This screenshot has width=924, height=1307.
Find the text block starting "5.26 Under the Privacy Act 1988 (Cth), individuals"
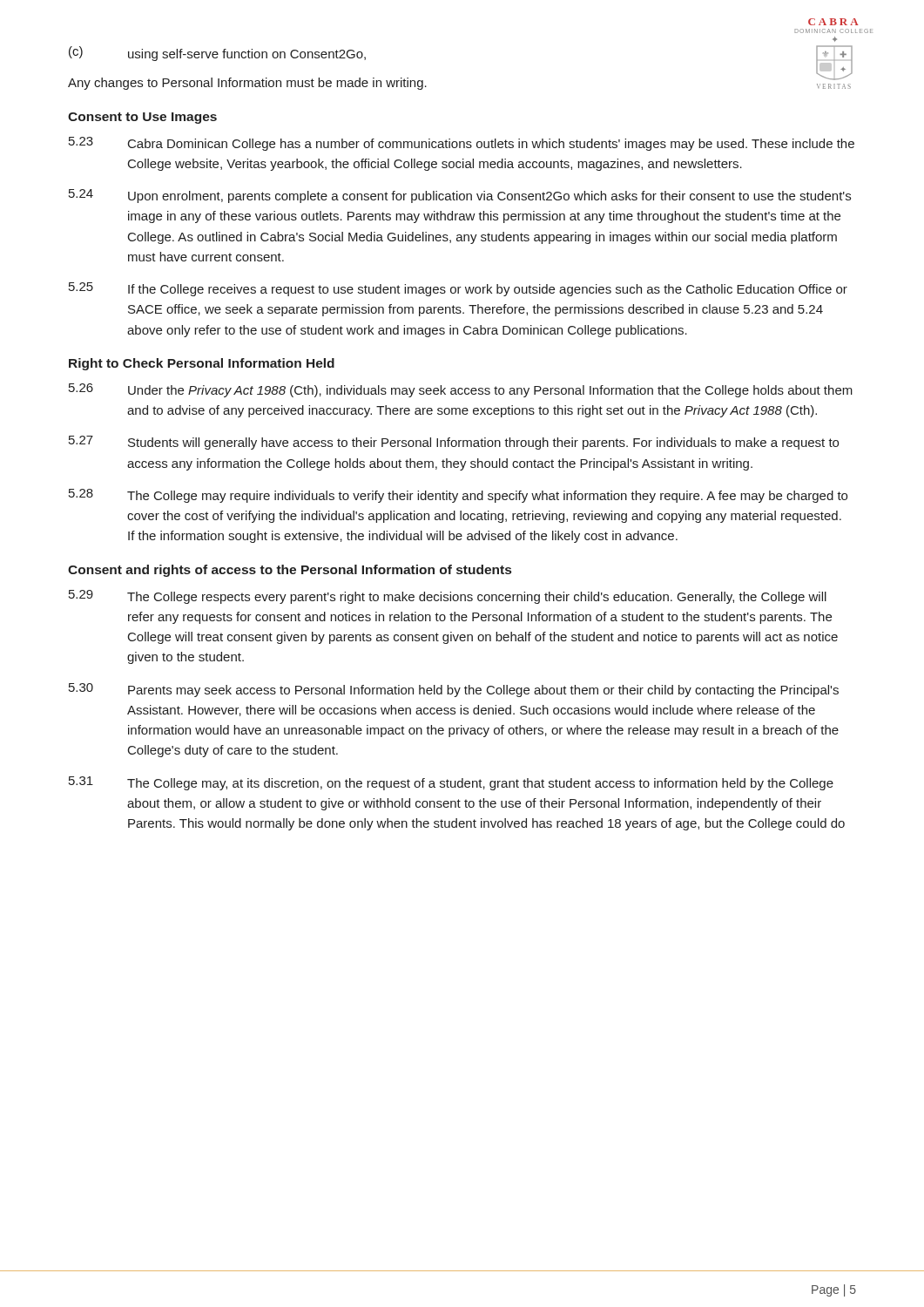coord(462,400)
